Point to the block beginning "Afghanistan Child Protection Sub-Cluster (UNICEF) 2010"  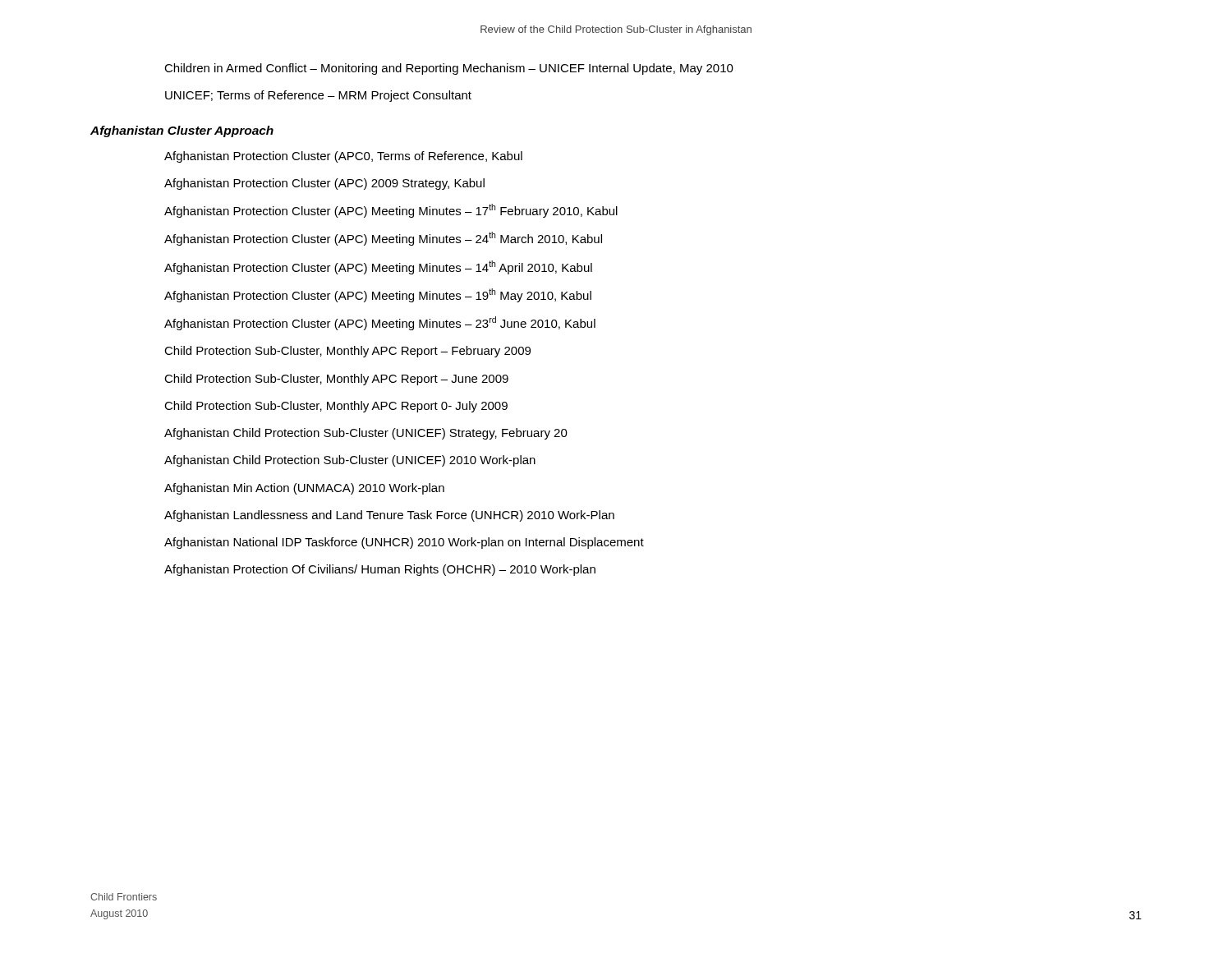click(x=350, y=460)
